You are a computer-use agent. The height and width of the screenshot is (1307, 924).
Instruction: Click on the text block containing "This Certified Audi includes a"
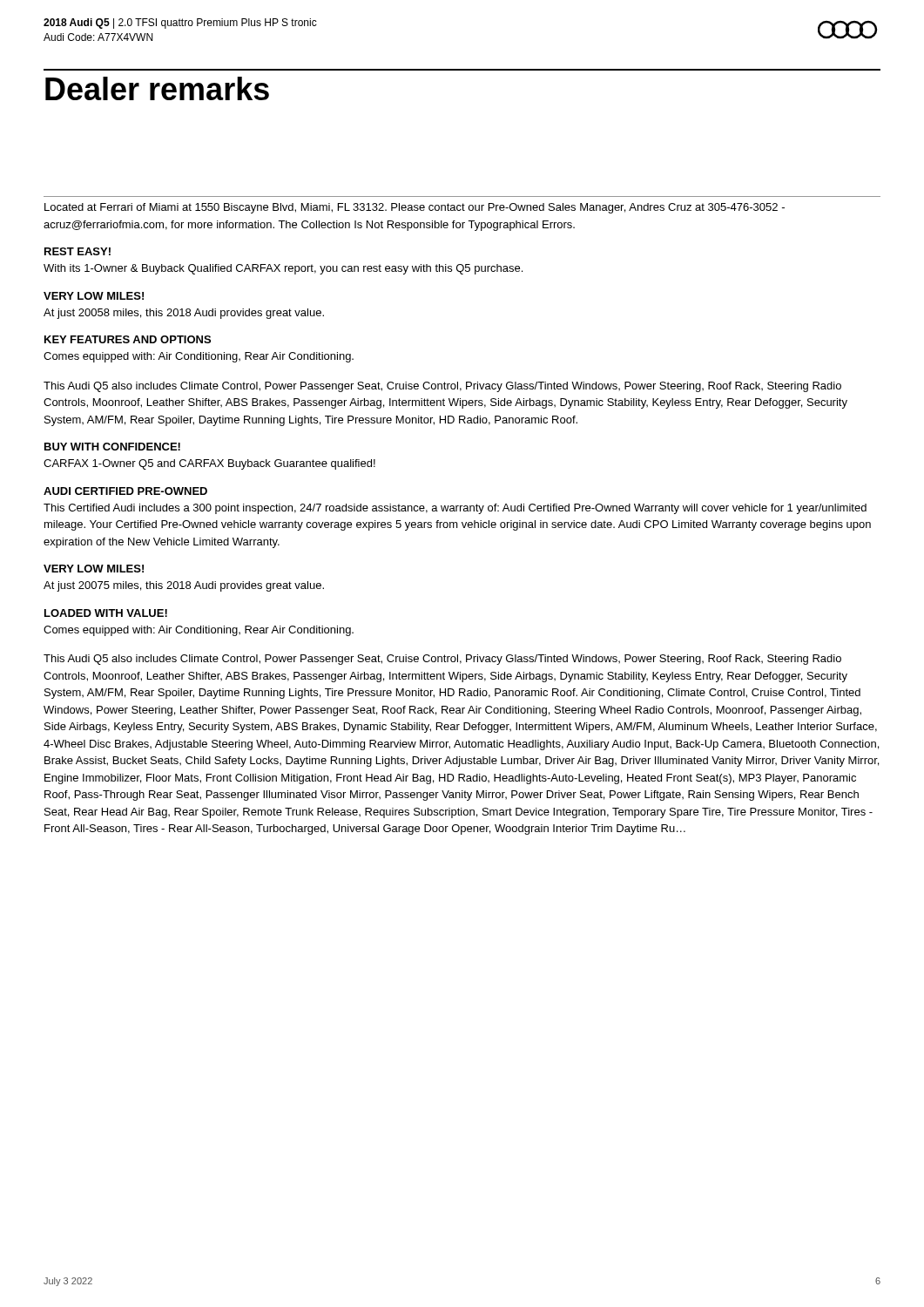[x=457, y=524]
